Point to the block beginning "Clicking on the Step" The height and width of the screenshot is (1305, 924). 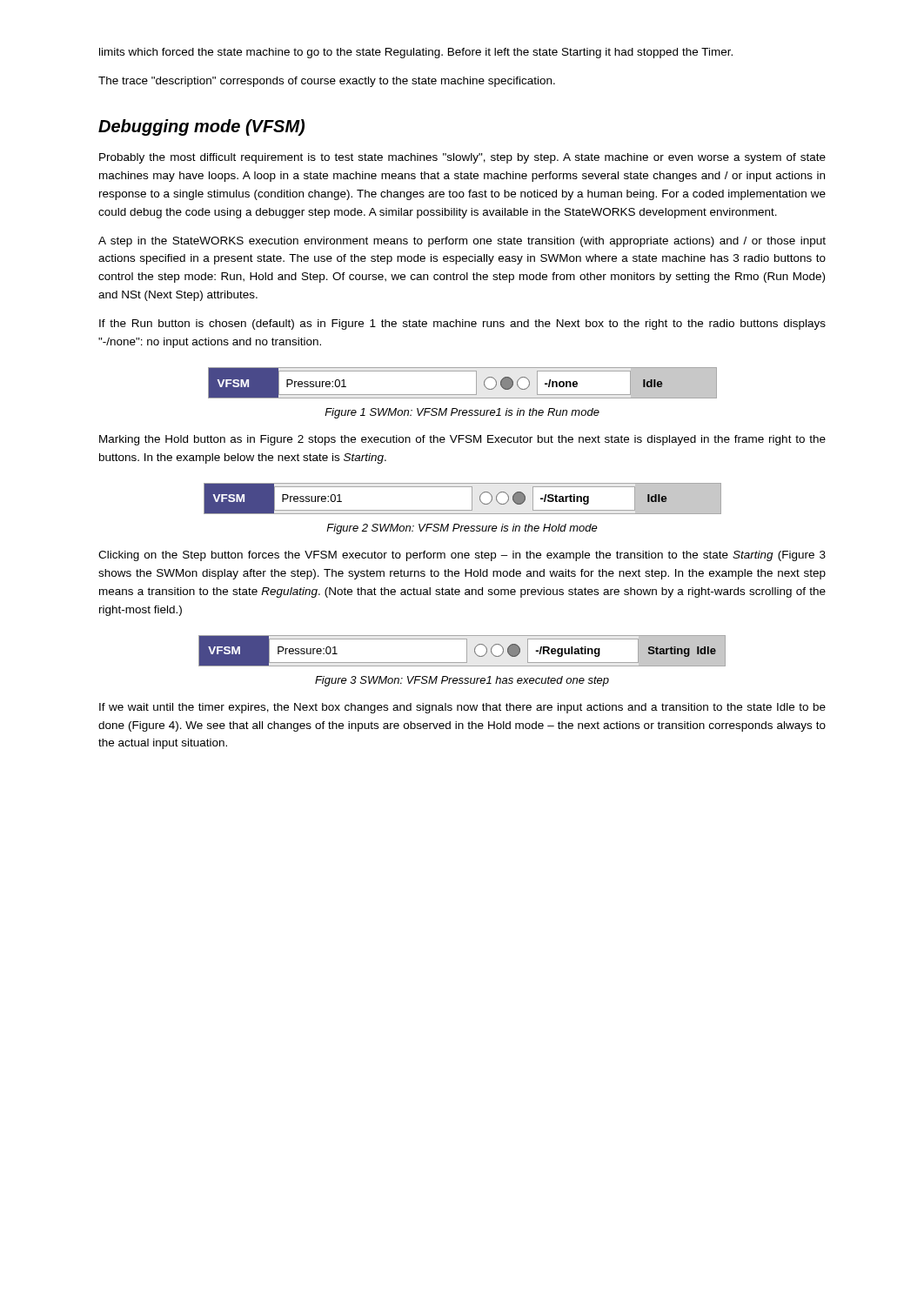(462, 582)
